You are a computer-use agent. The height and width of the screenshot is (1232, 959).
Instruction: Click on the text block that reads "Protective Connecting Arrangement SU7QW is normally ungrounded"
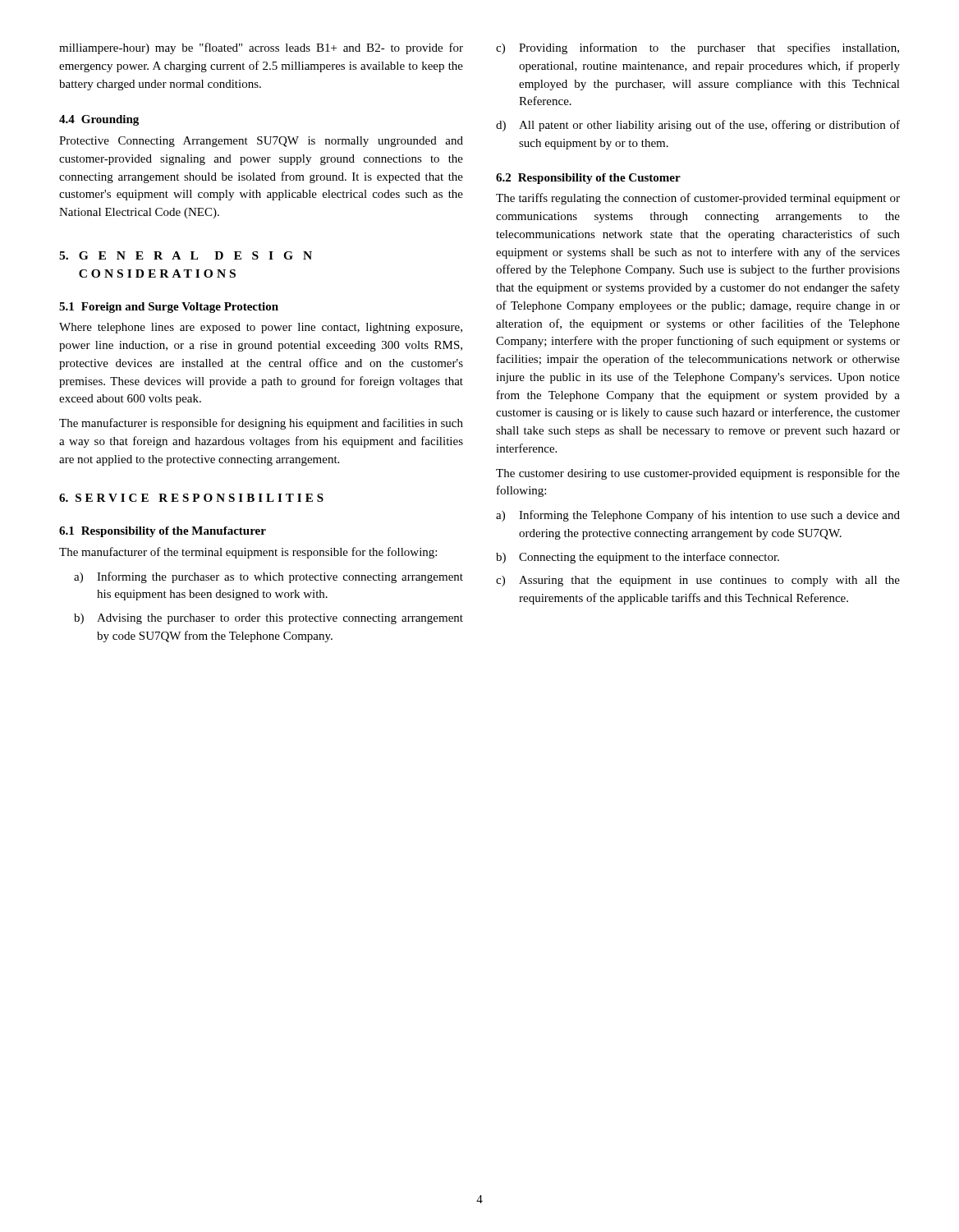coord(261,177)
